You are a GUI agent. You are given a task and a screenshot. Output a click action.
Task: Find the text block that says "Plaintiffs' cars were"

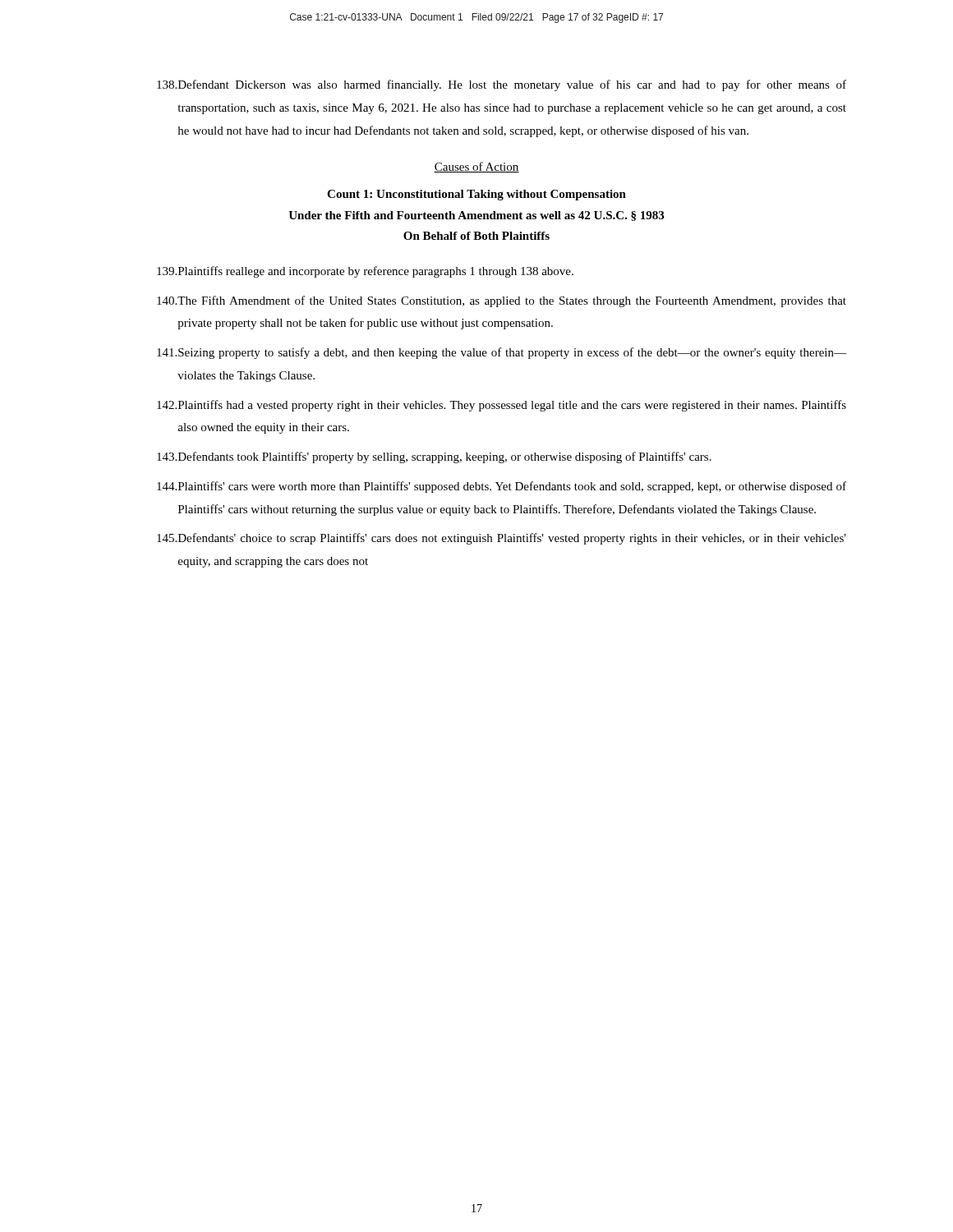[476, 498]
